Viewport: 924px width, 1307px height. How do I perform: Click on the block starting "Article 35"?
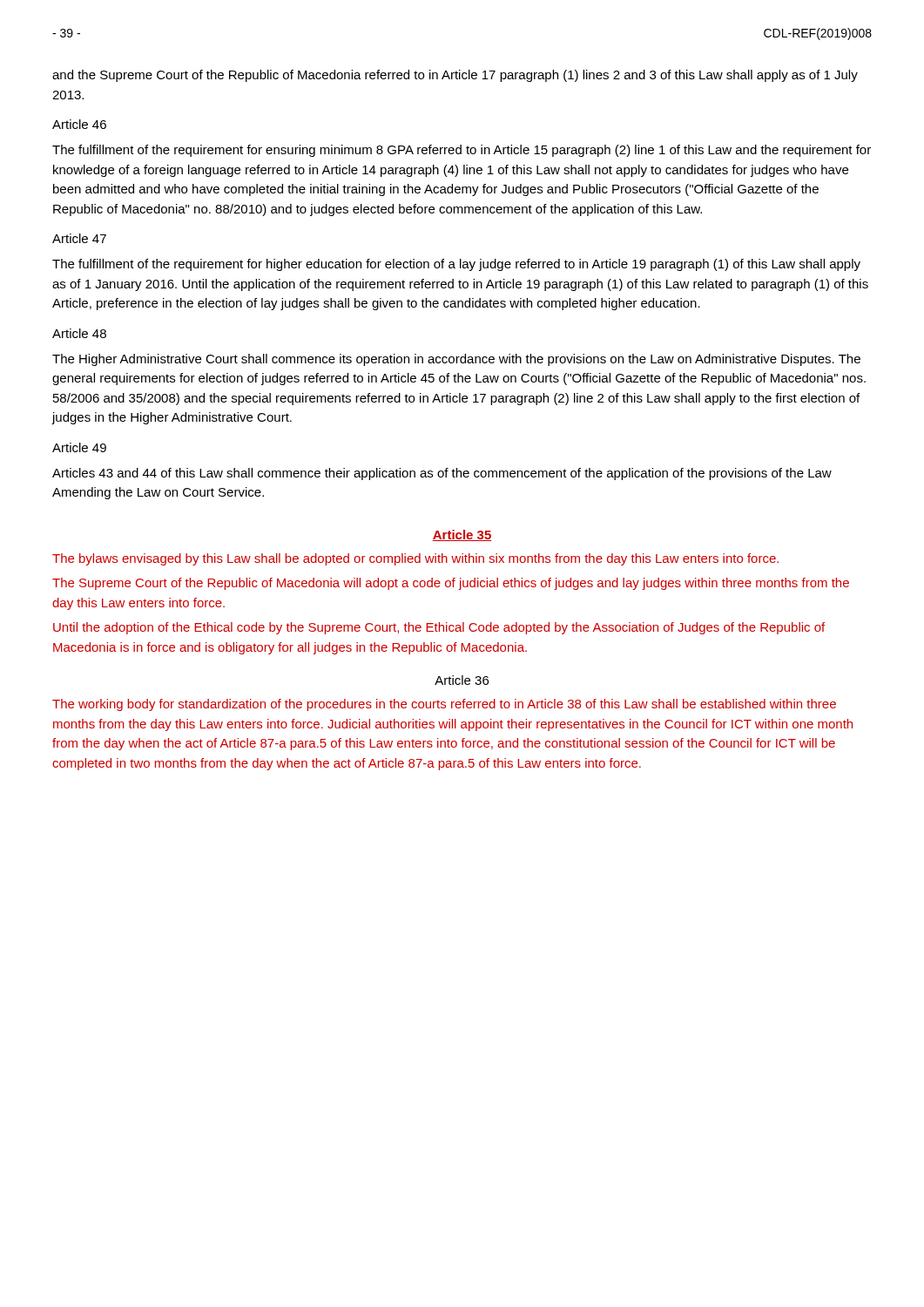coord(462,534)
